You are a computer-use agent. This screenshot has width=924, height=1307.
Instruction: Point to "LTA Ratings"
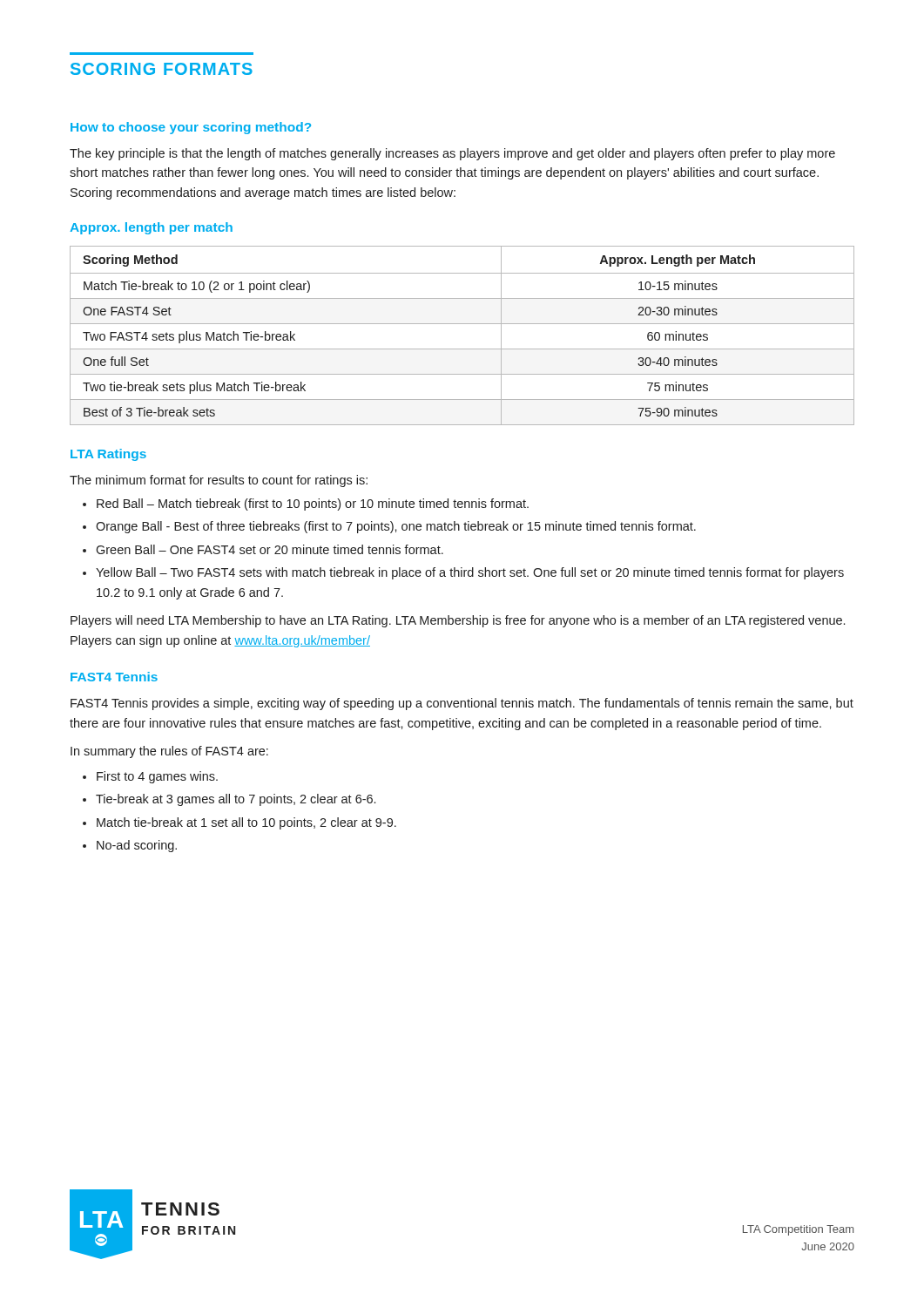(x=108, y=454)
